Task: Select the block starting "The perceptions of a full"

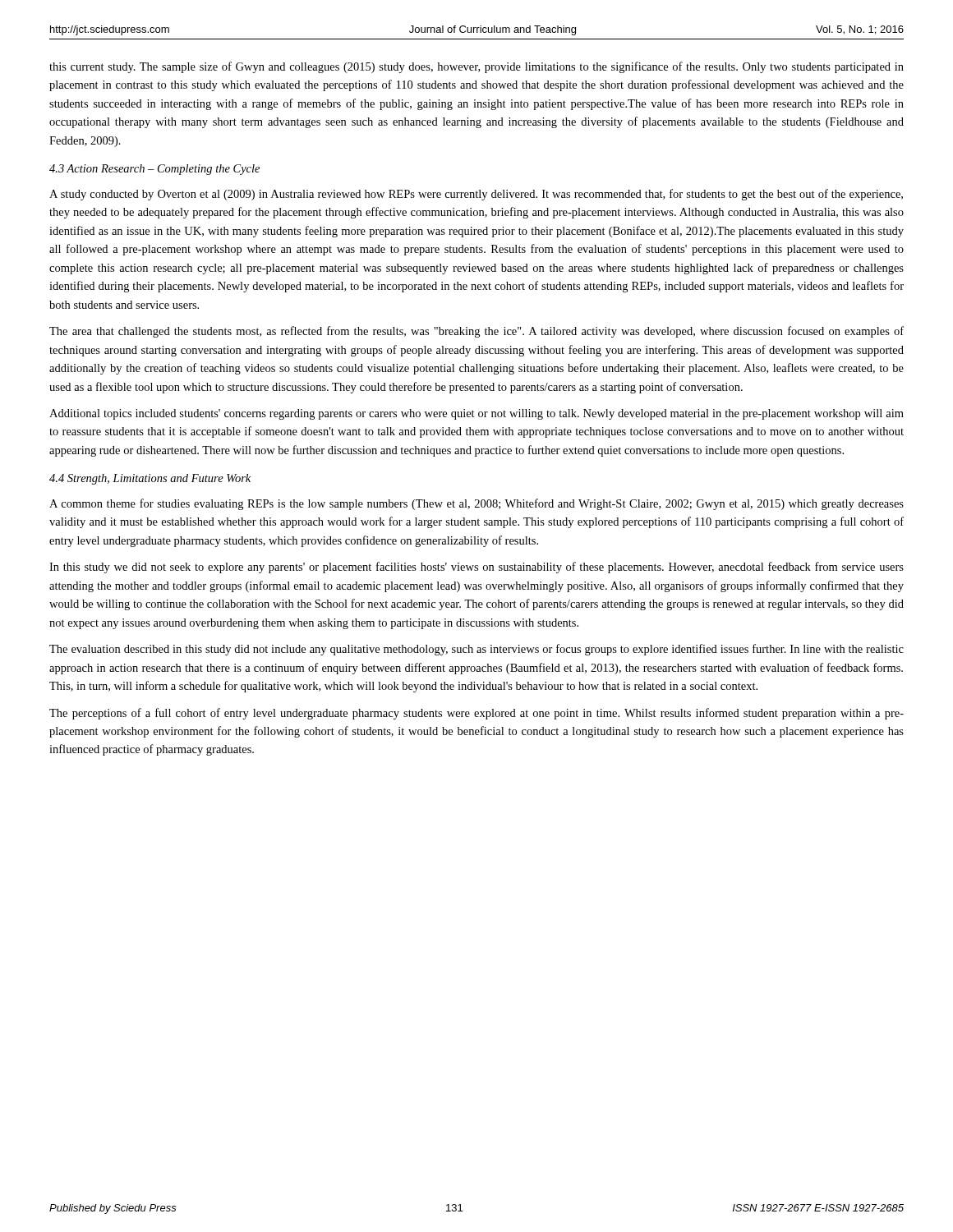Action: [x=476, y=731]
